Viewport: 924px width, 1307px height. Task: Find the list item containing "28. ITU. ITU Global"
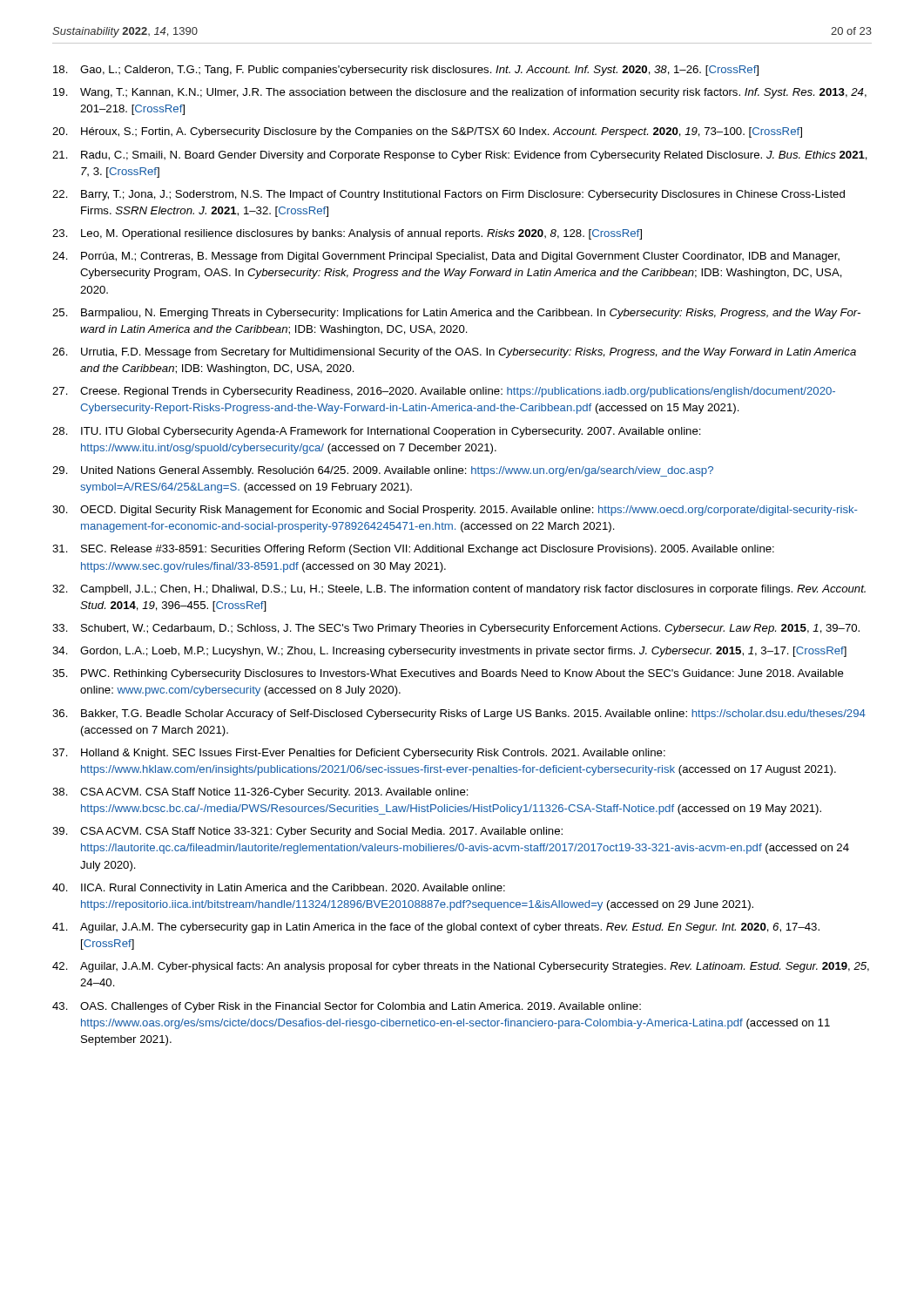(x=462, y=439)
